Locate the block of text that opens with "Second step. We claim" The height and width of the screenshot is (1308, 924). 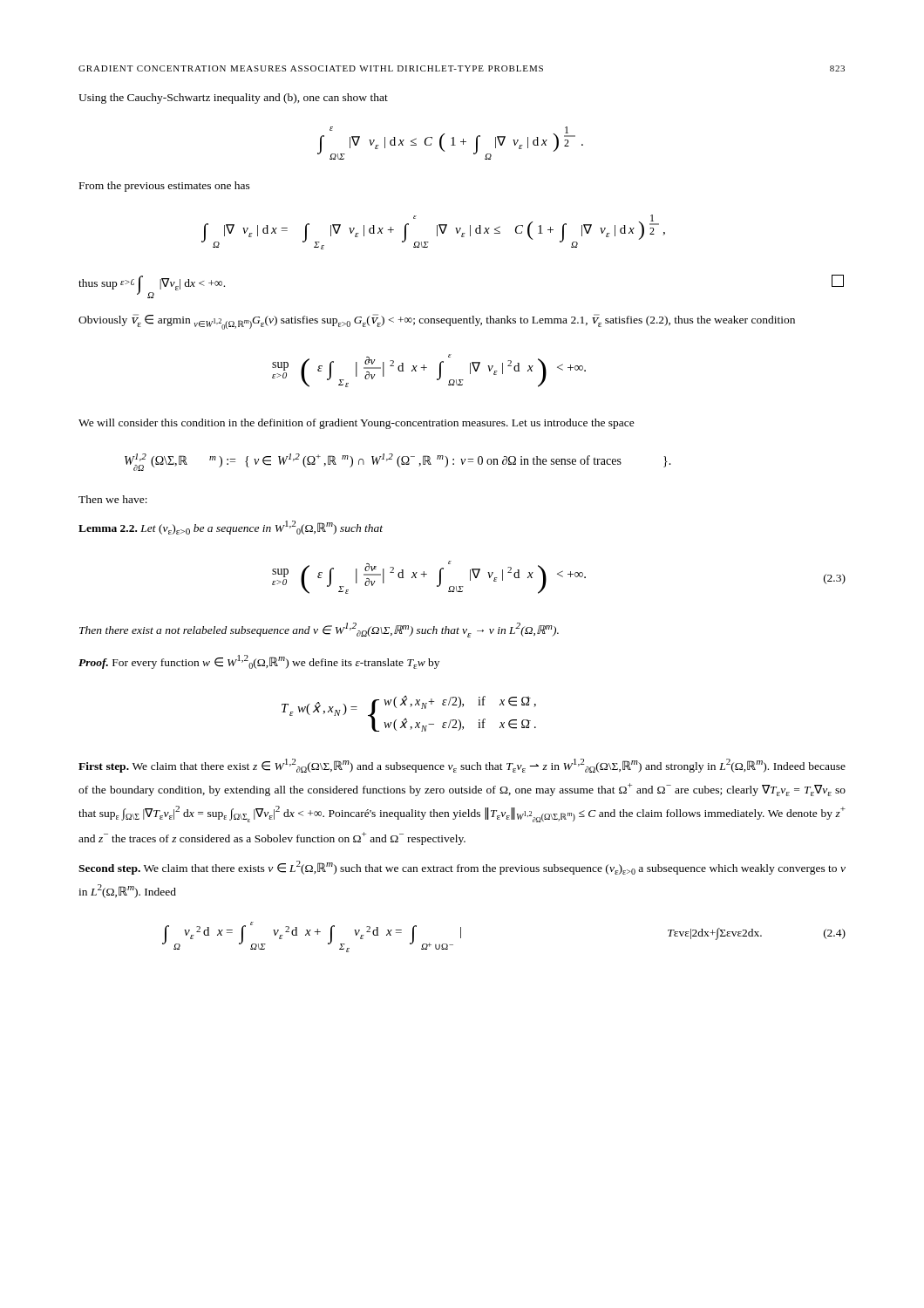462,878
